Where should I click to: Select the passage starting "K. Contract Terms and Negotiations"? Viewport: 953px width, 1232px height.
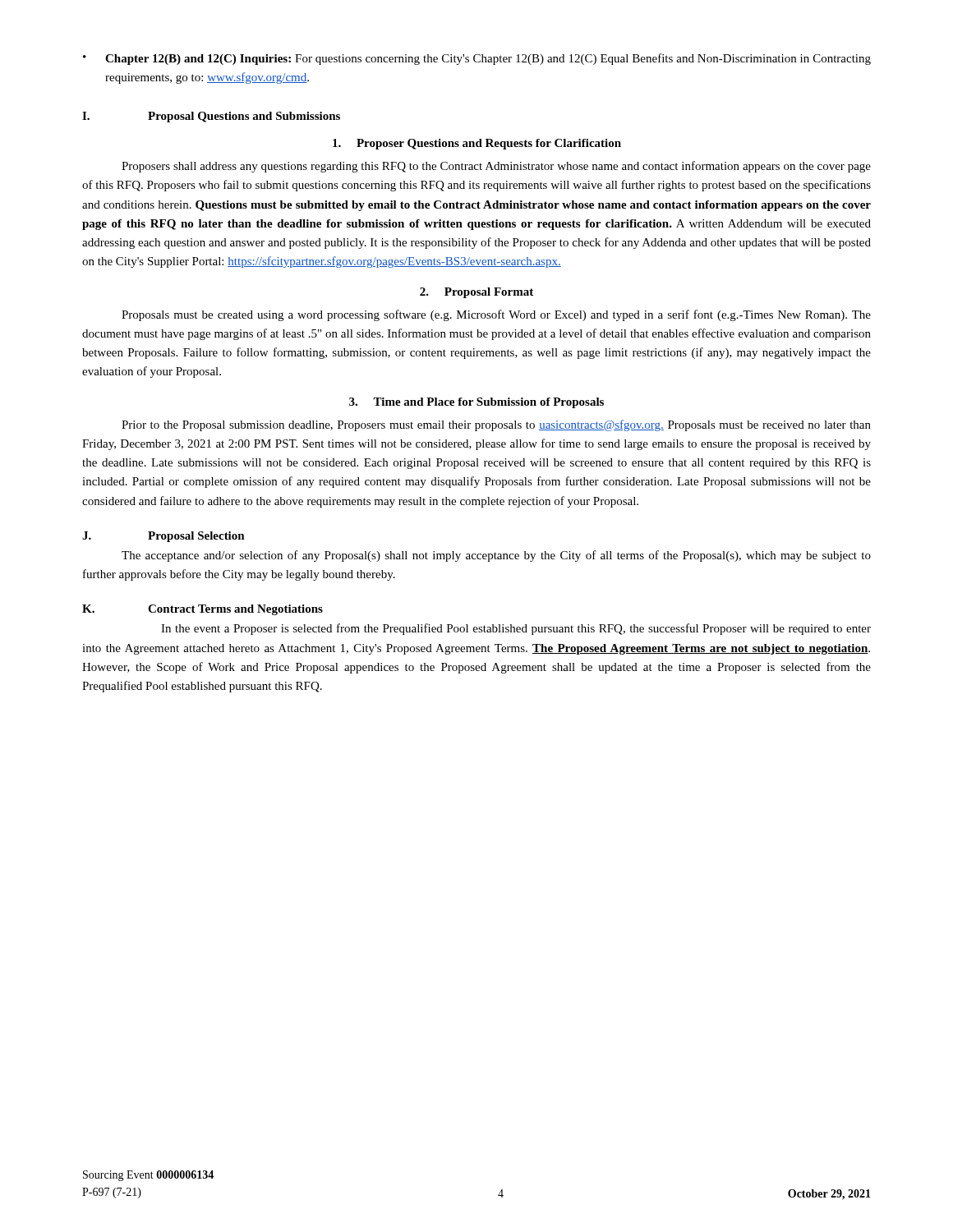coord(202,609)
